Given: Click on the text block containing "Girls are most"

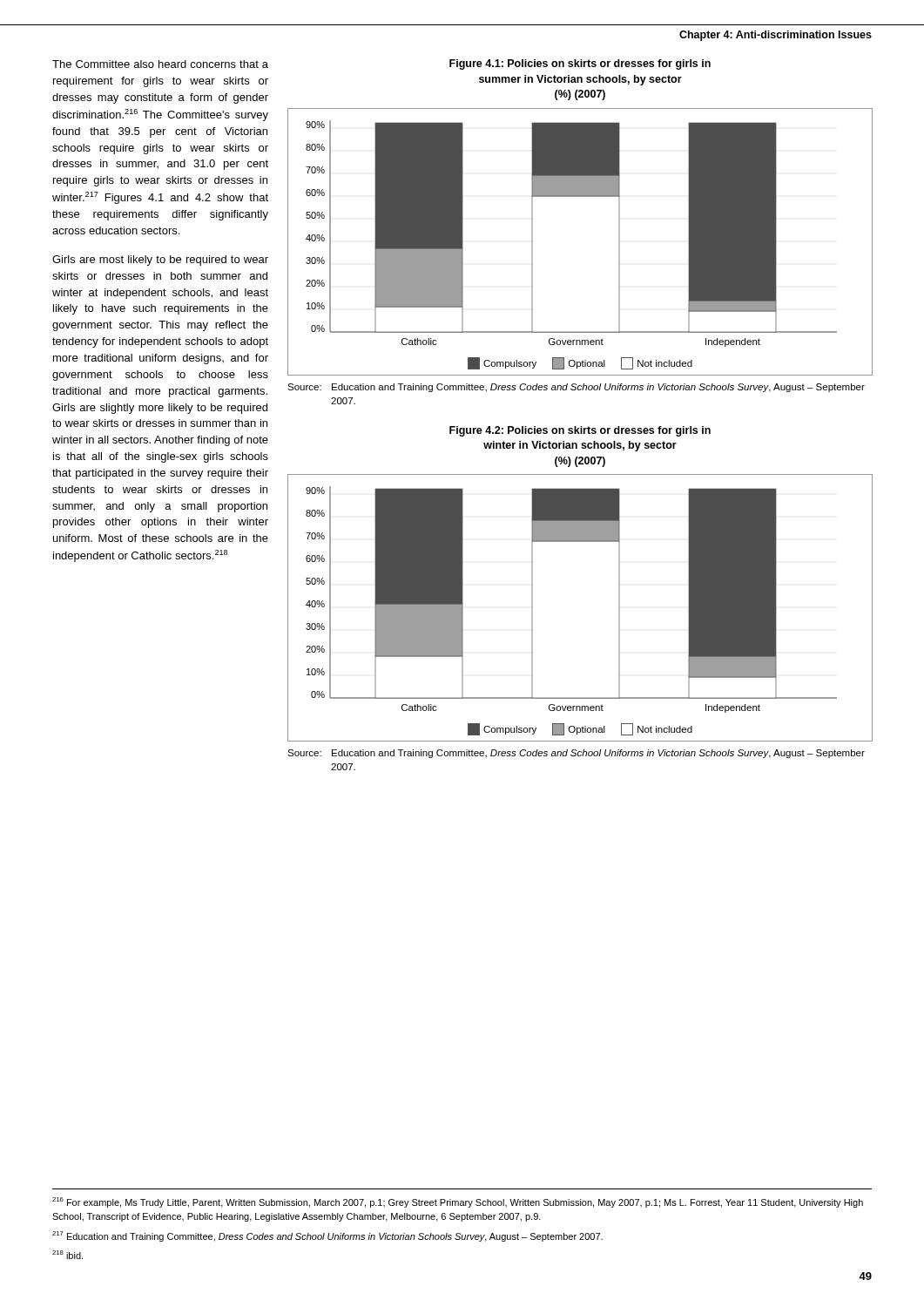Looking at the screenshot, I should click(160, 408).
